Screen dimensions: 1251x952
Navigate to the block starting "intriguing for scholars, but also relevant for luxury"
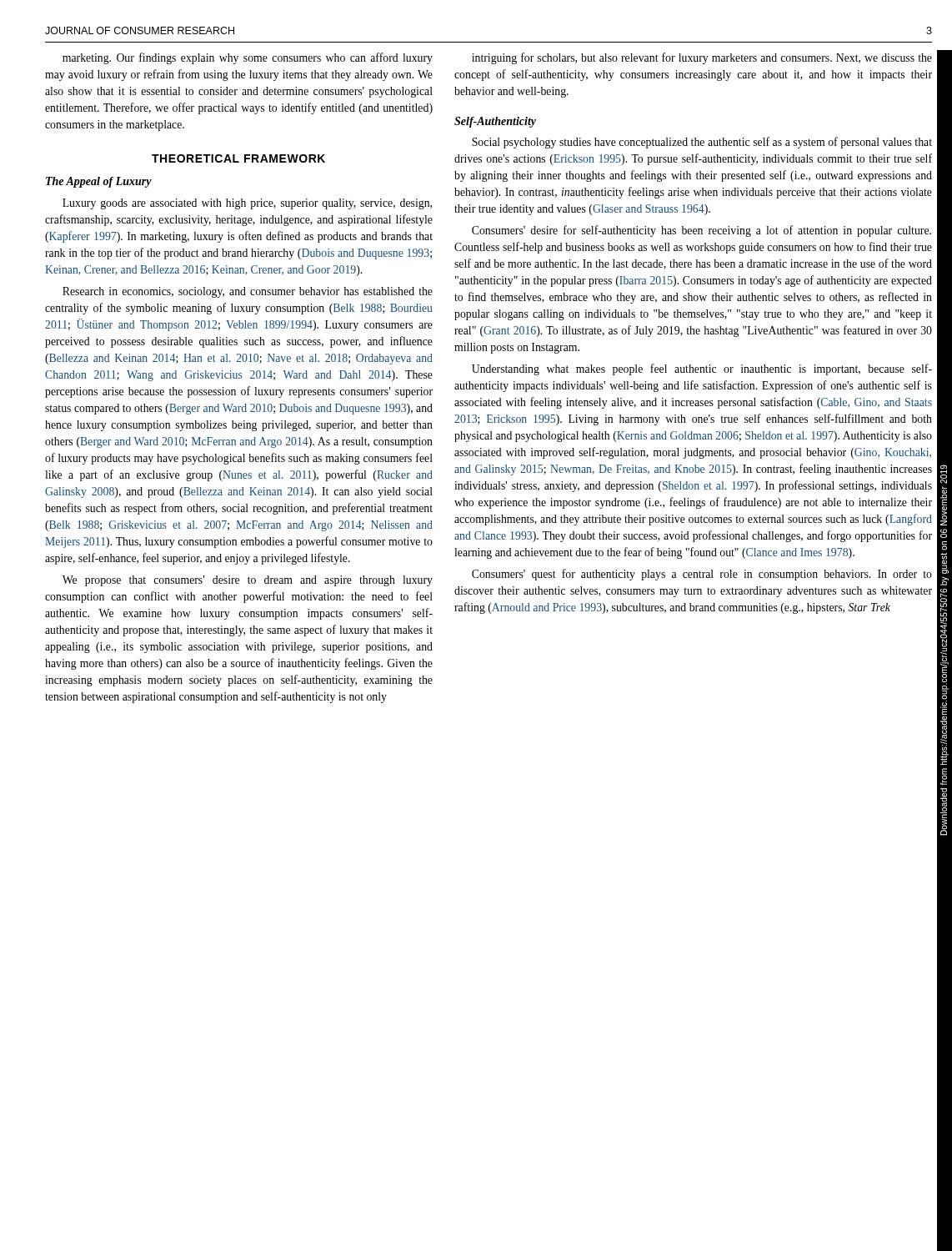(x=693, y=75)
